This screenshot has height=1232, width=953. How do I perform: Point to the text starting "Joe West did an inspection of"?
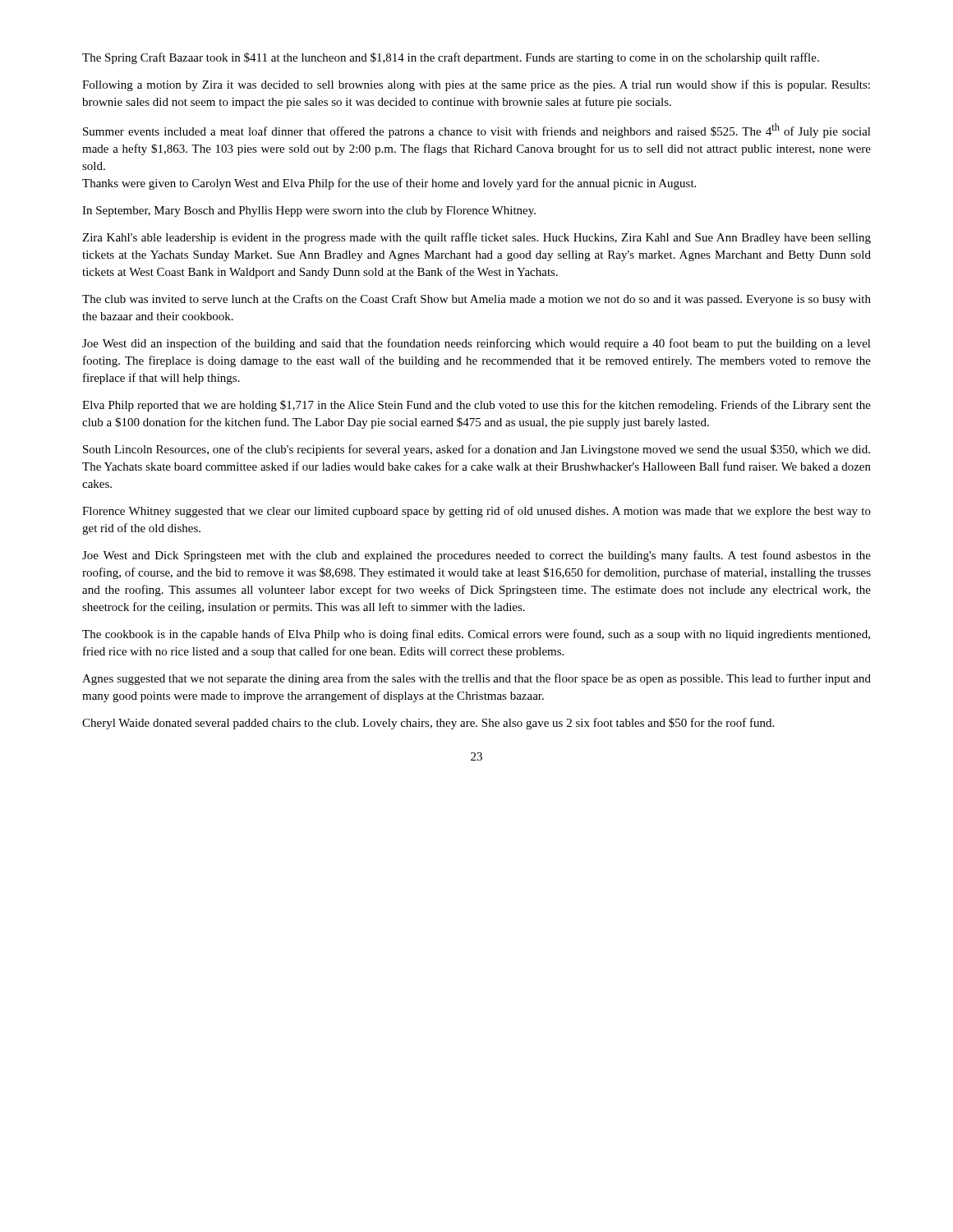[476, 361]
